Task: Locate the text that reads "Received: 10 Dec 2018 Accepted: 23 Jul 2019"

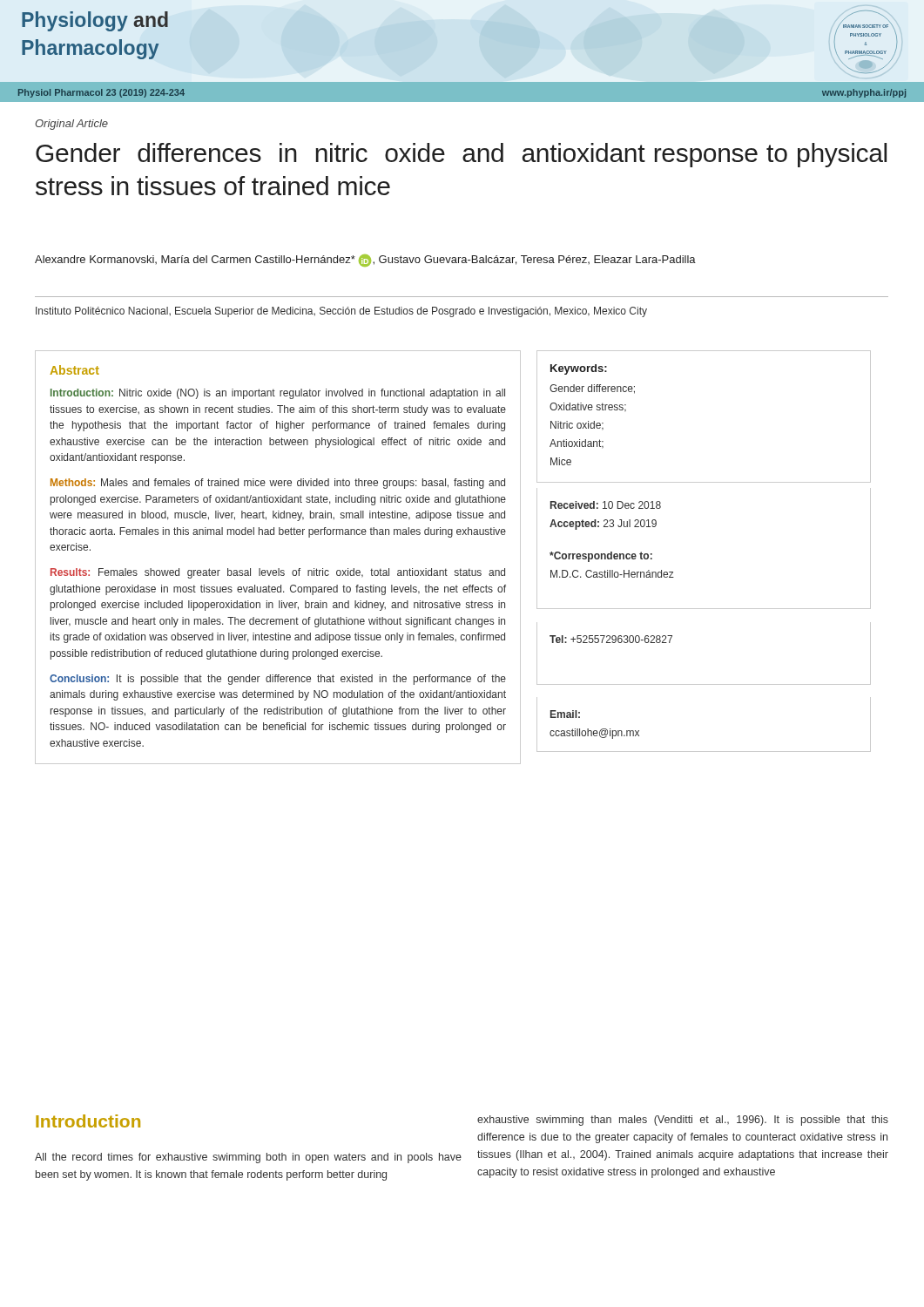Action: pos(606,505)
